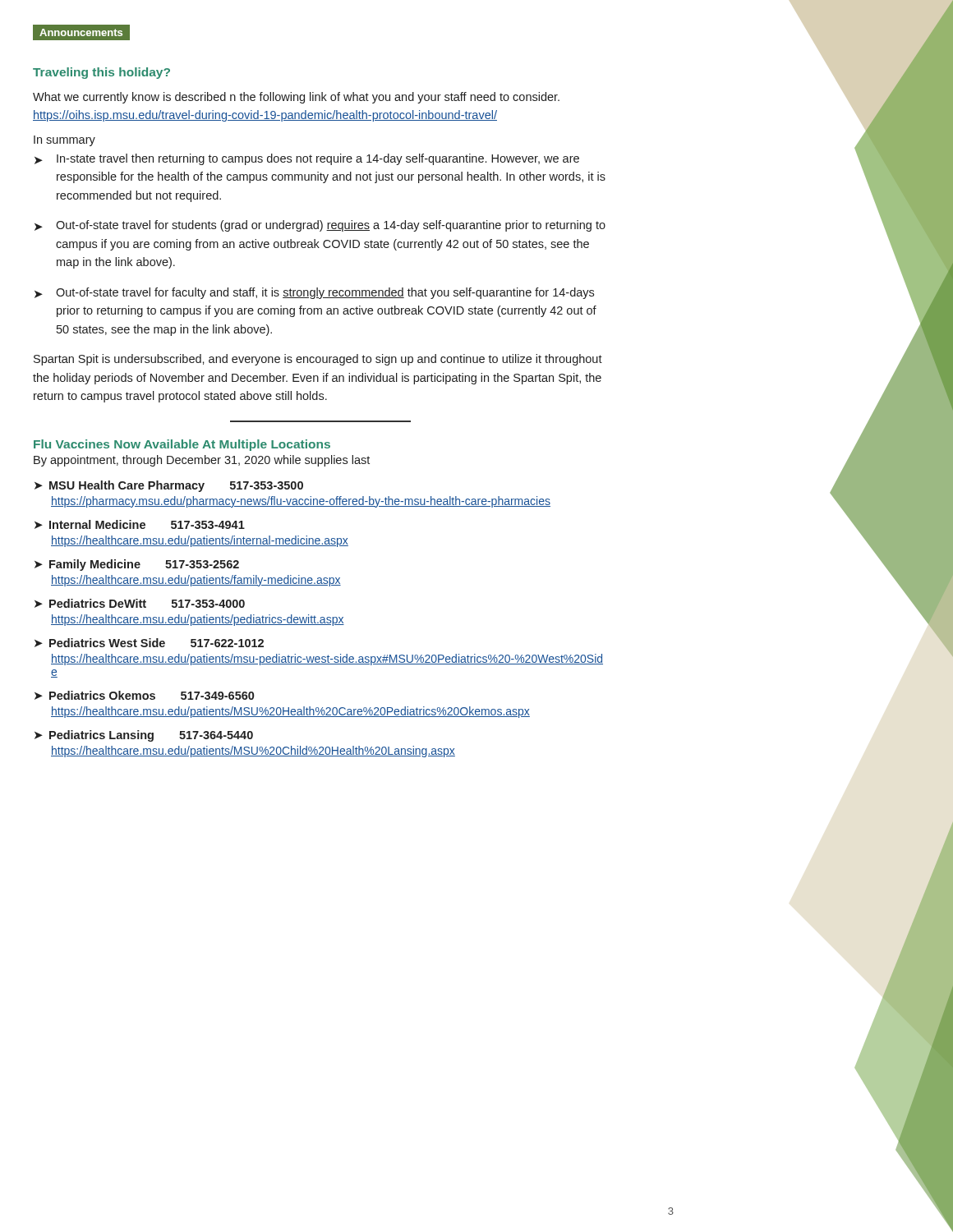This screenshot has width=953, height=1232.
Task: Select the block starting "➤ Pediatrics West"
Action: (x=320, y=657)
